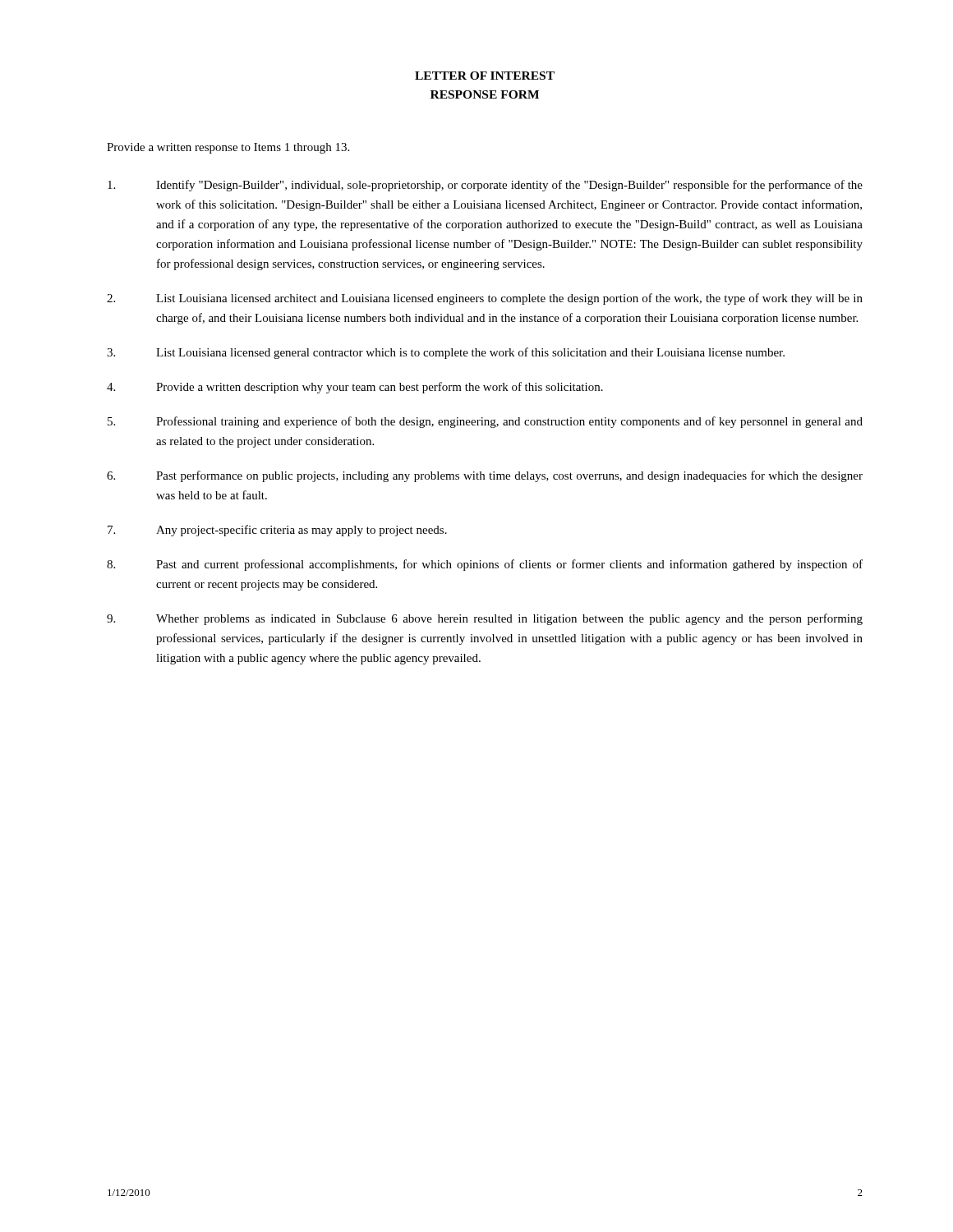Point to the block beginning "5. Professional training and experience of both"
953x1232 pixels.
click(485, 431)
